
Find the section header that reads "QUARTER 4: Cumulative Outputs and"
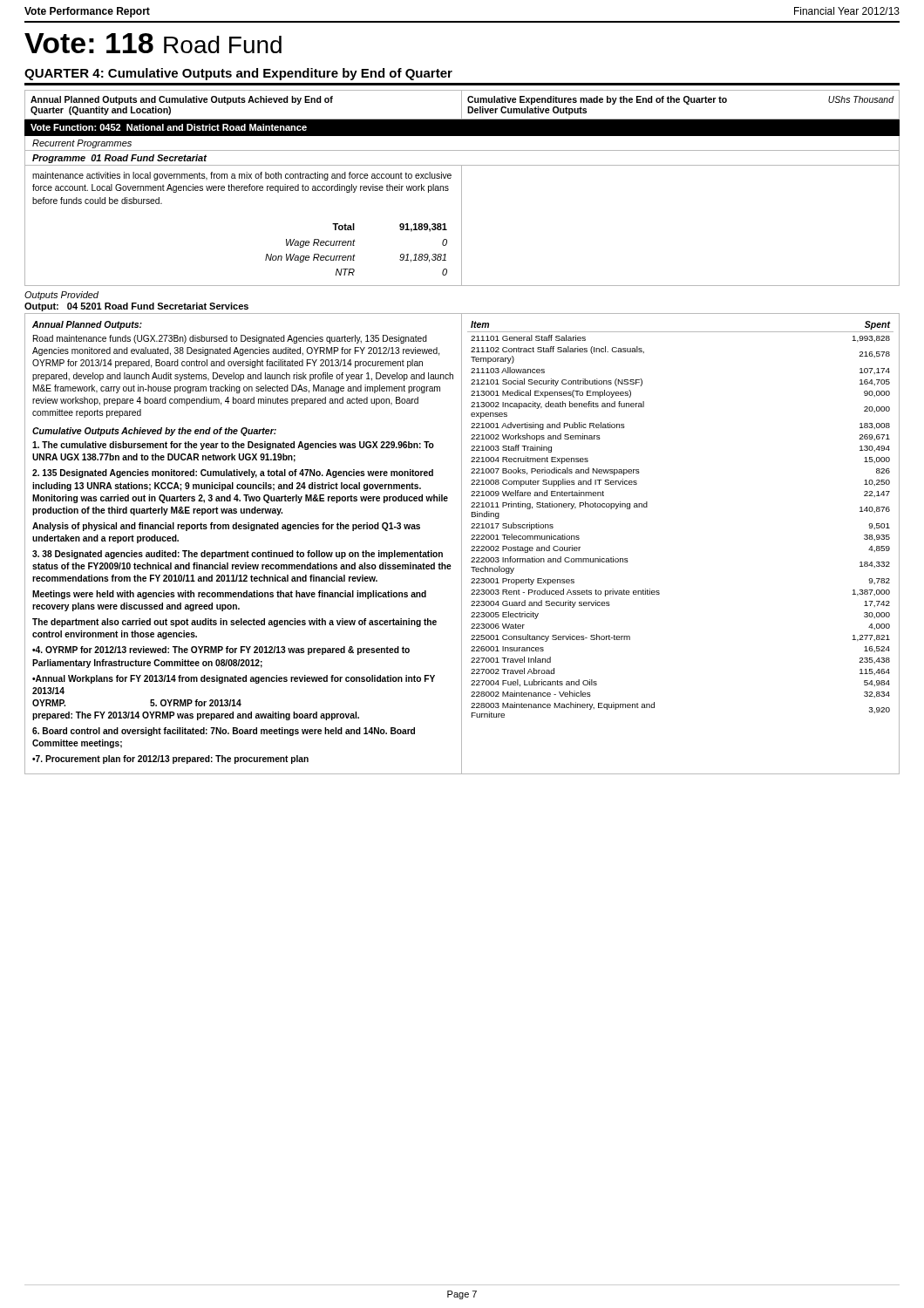click(238, 73)
